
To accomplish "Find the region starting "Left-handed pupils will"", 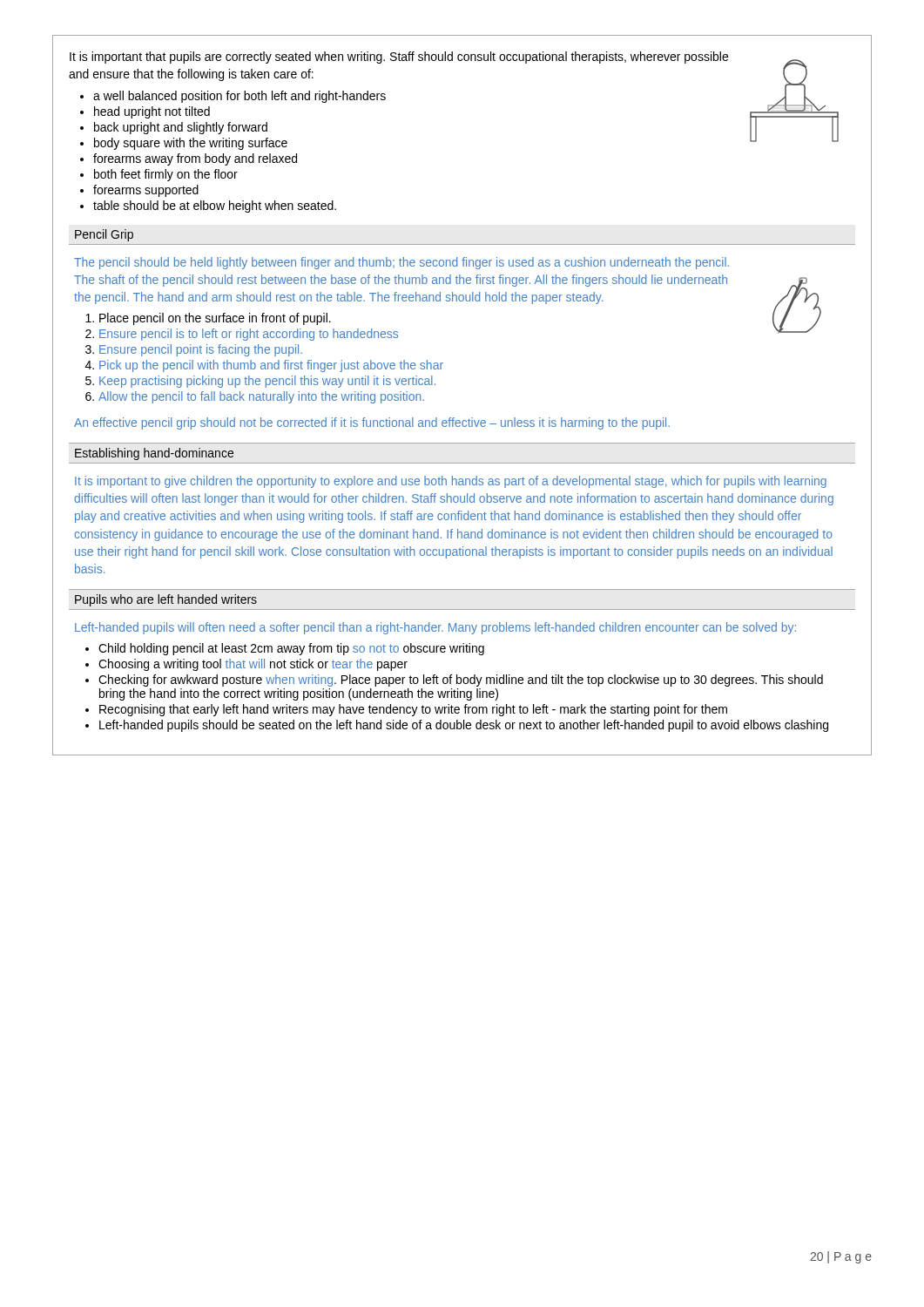I will [436, 627].
